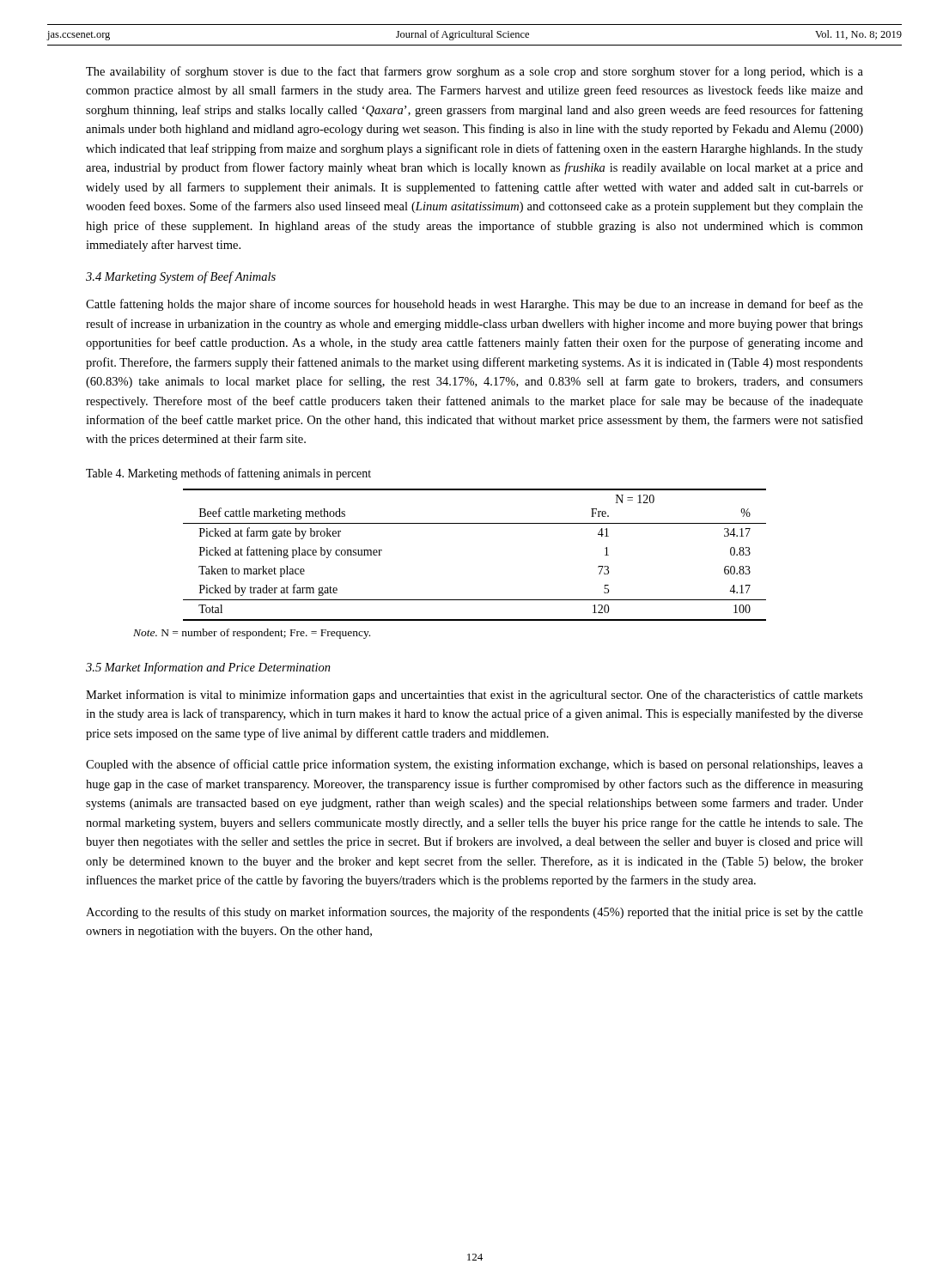Point to the block beginning "The availability of"
The image size is (949, 1288).
pos(474,158)
